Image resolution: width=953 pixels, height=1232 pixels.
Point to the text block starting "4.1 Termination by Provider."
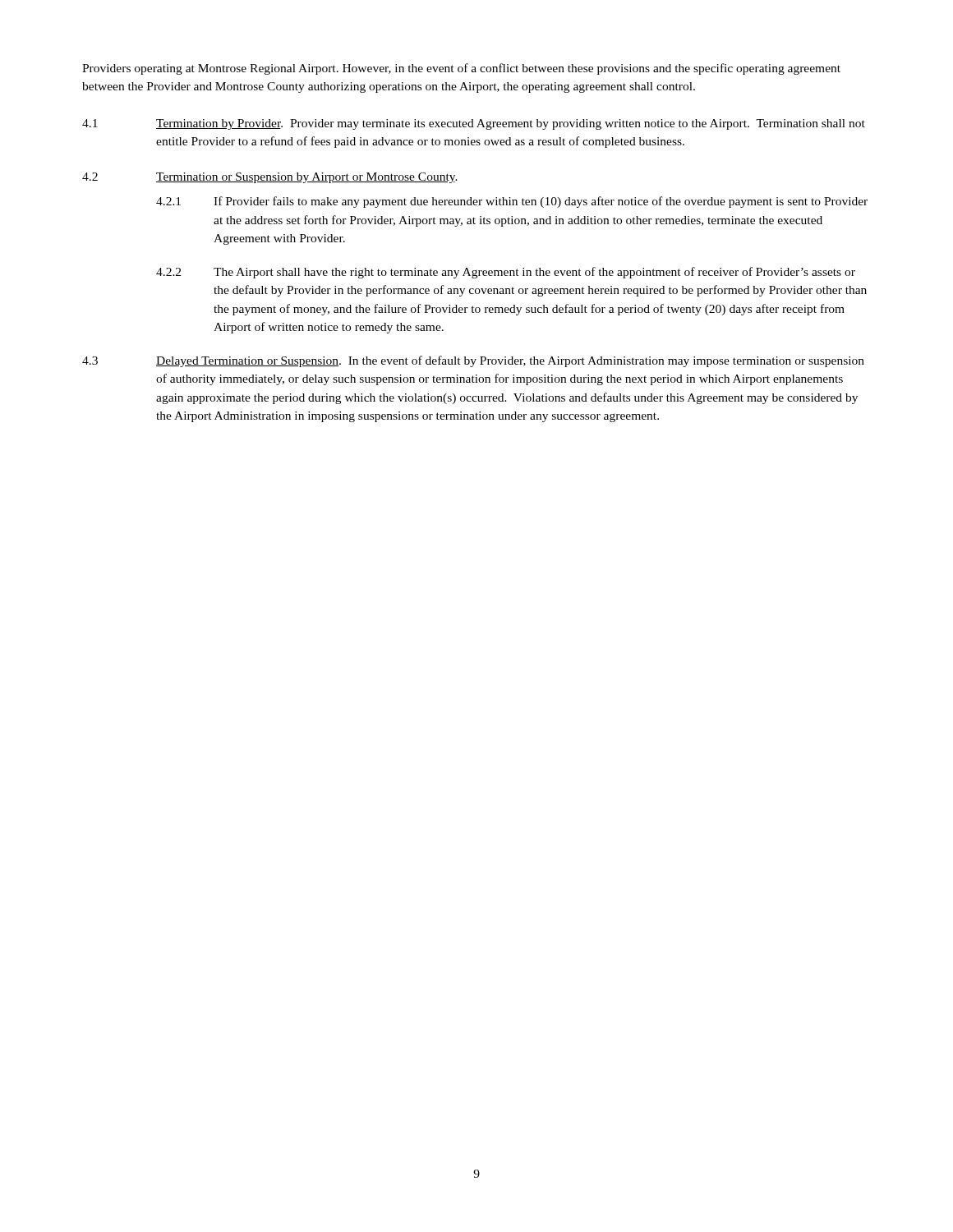[476, 133]
